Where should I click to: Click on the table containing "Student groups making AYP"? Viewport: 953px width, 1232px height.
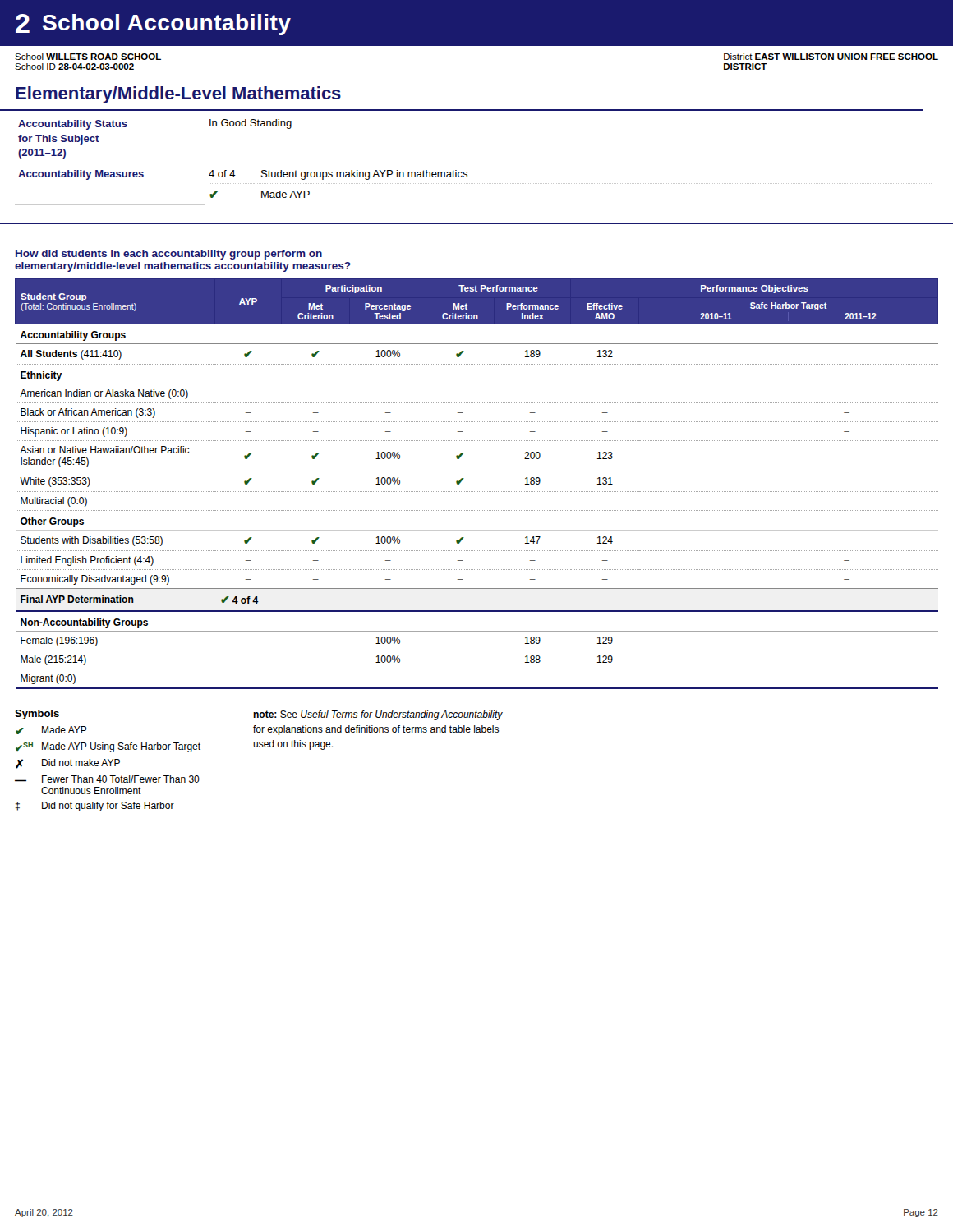point(476,158)
